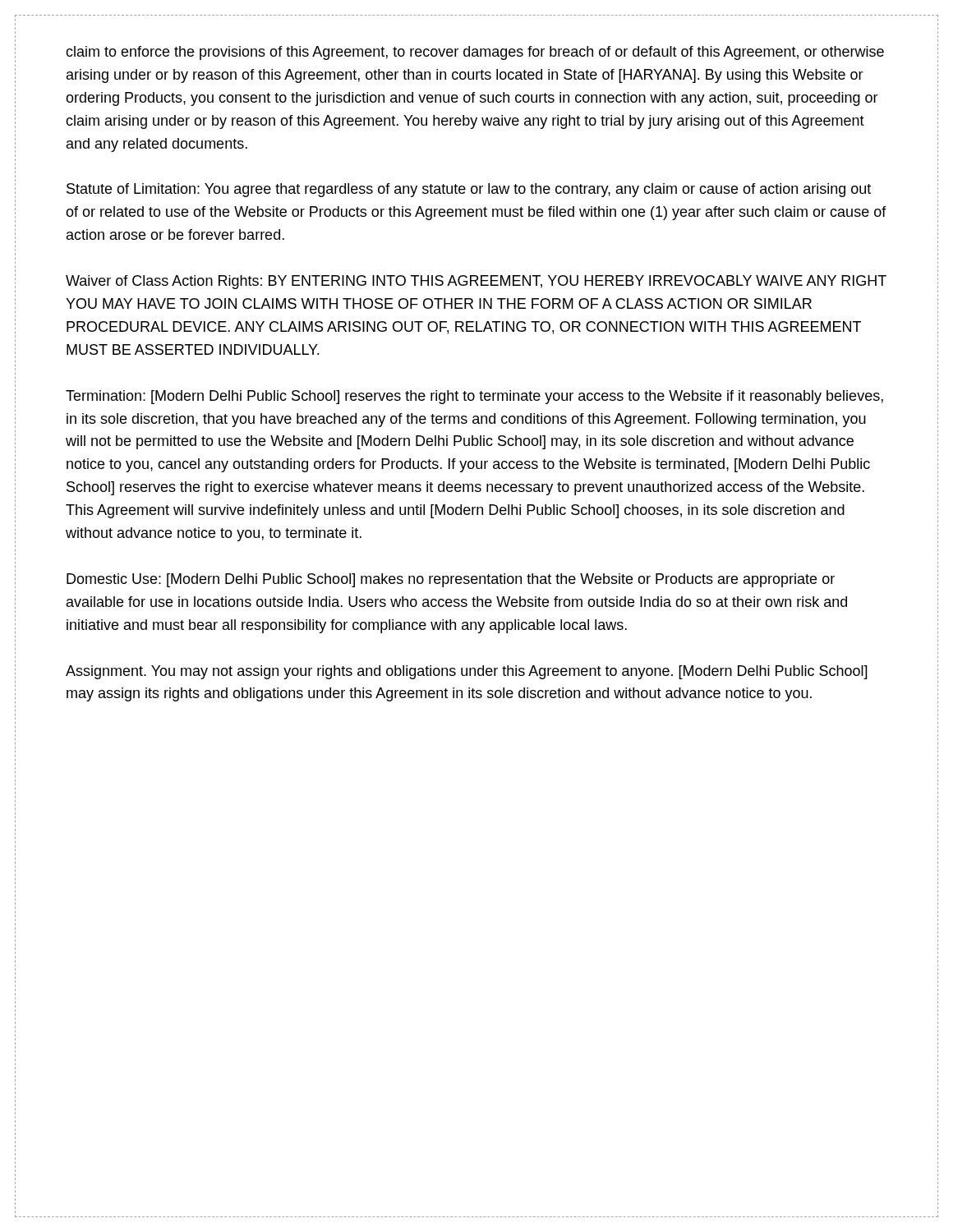Point to the region starting "Domestic Use: [Modern Delhi Public School] makes no"

click(x=457, y=602)
